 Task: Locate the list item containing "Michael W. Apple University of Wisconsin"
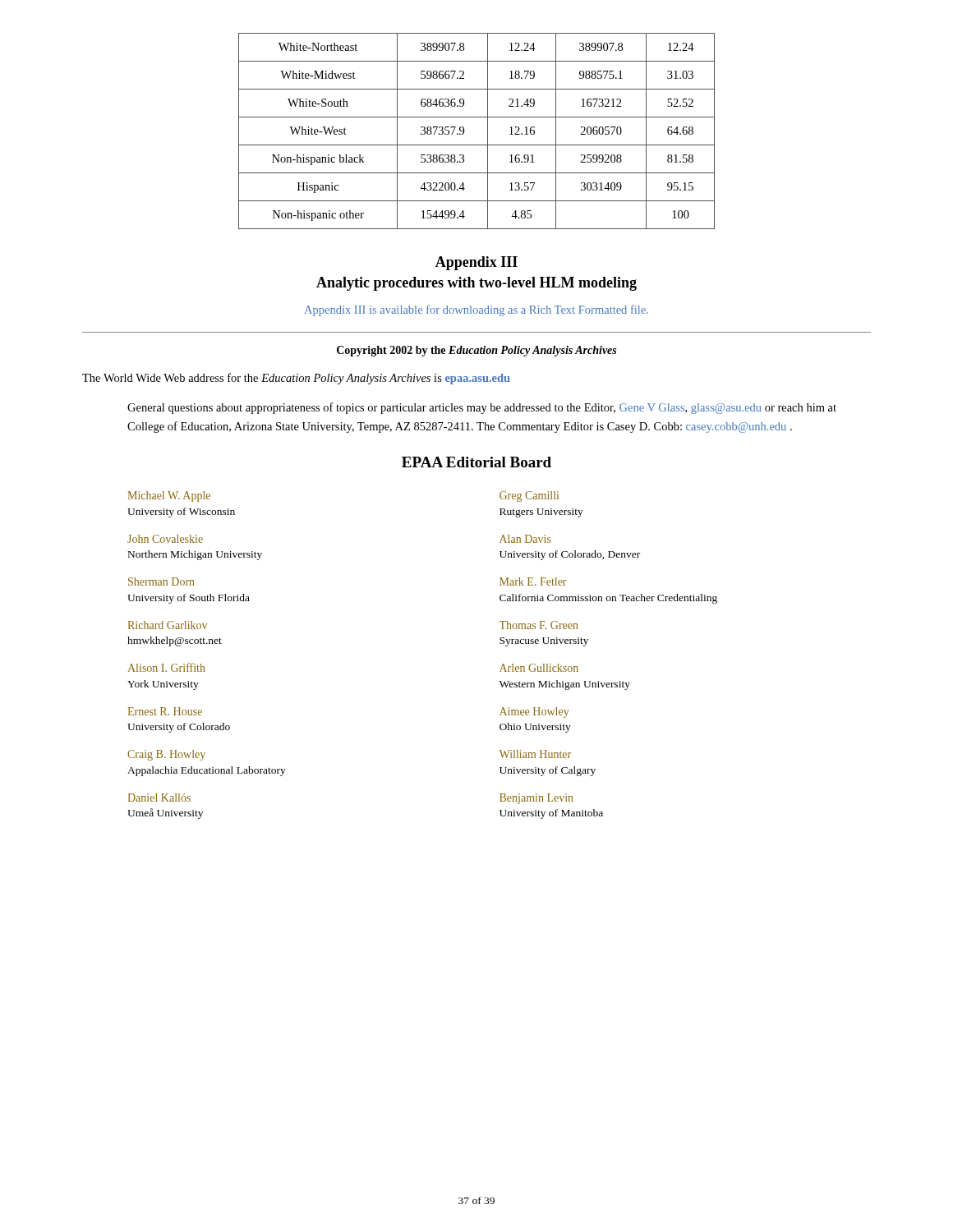point(169,496)
